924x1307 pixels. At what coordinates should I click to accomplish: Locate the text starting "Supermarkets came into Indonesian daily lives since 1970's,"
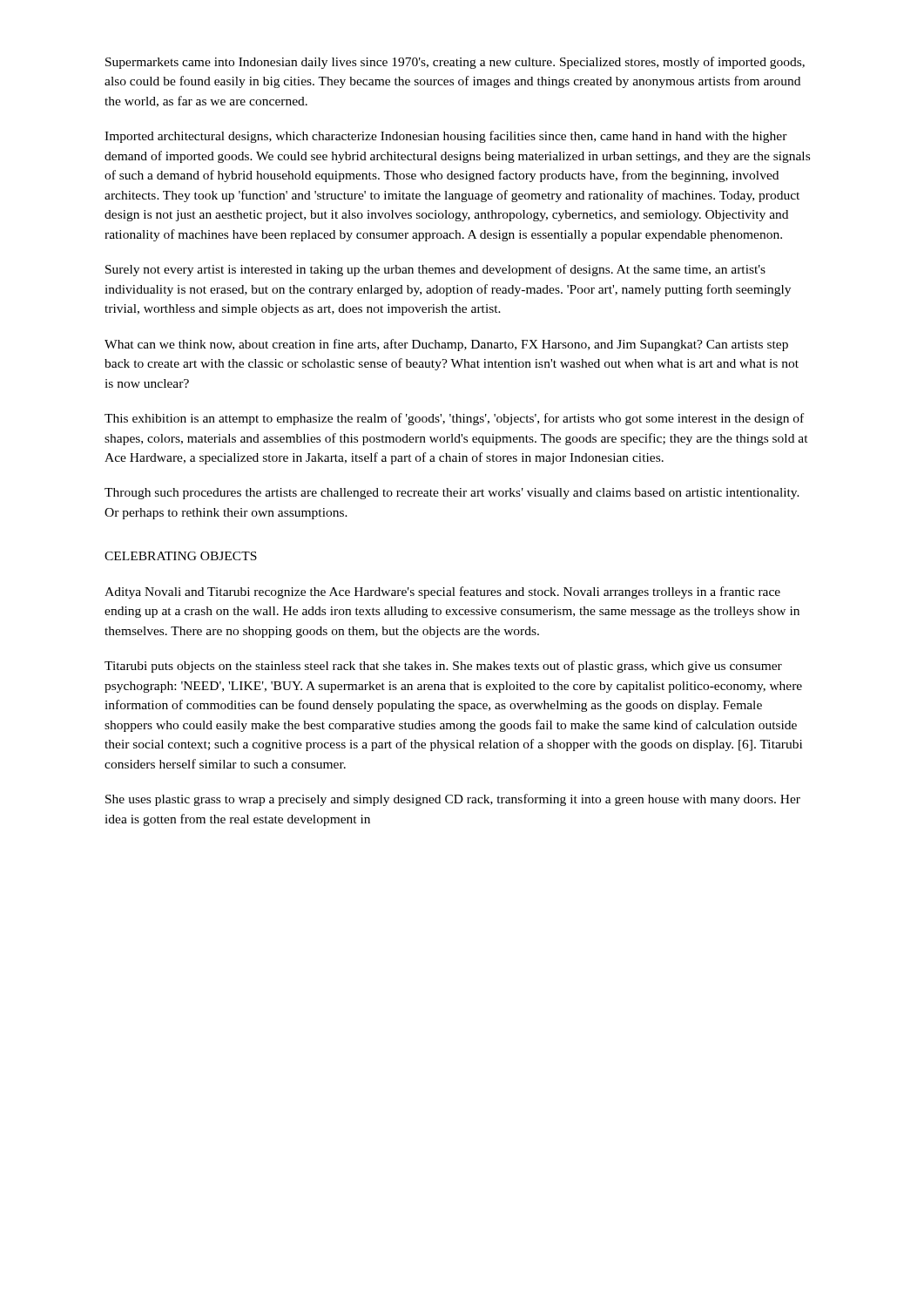[x=455, y=81]
